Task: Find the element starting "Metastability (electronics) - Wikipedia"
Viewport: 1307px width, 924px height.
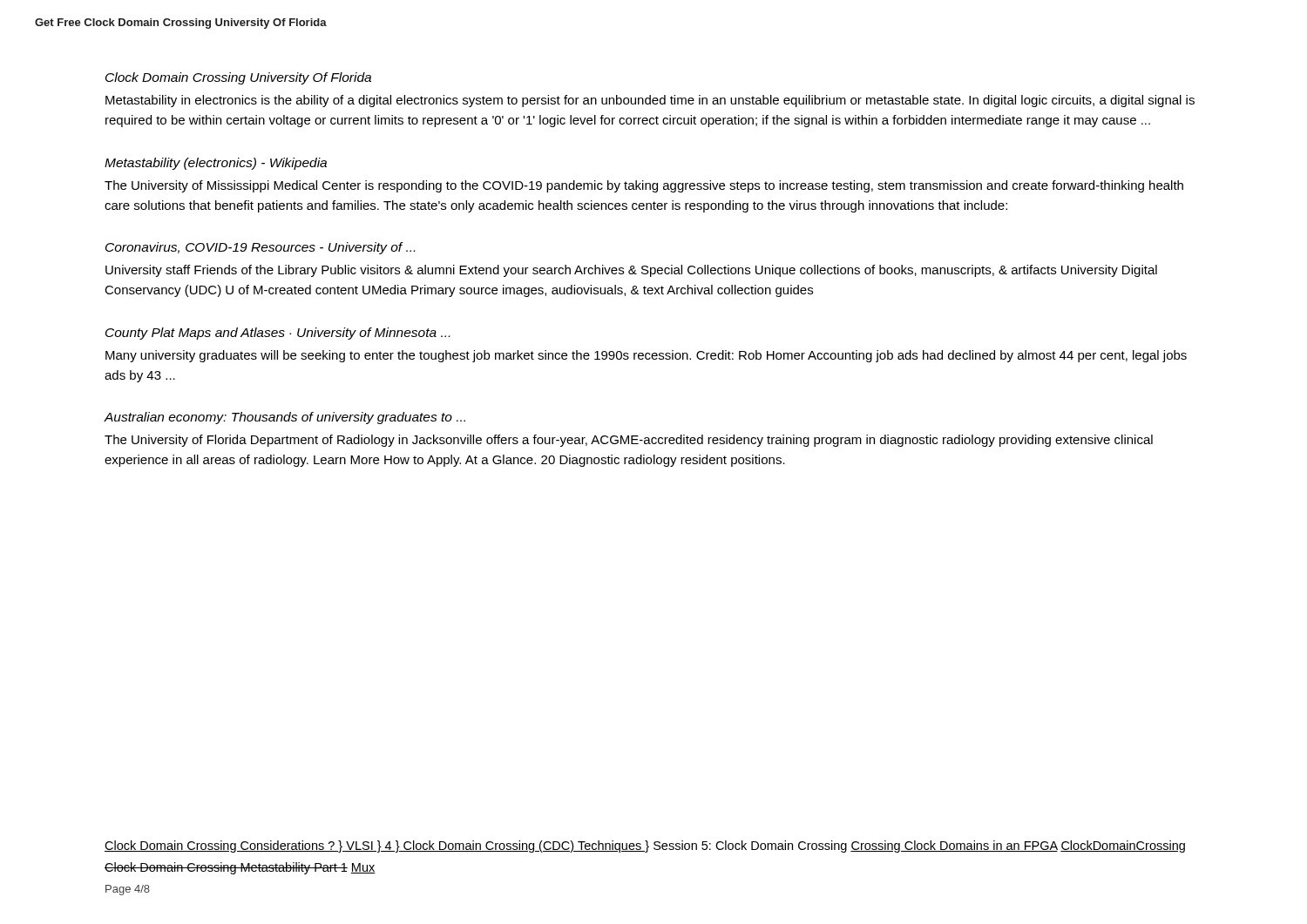Action: pos(216,162)
